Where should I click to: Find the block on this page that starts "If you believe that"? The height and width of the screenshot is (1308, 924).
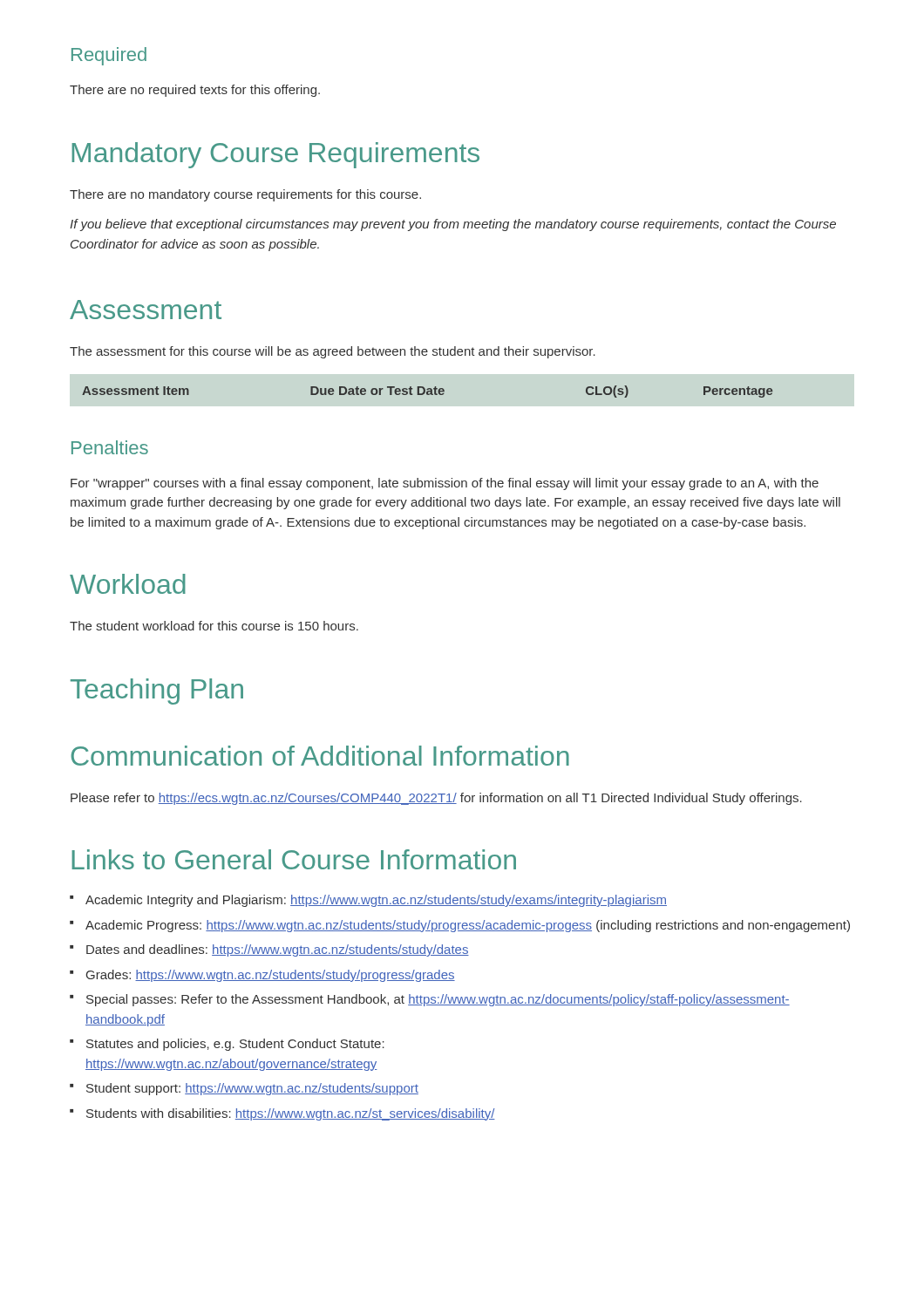pyautogui.click(x=462, y=234)
